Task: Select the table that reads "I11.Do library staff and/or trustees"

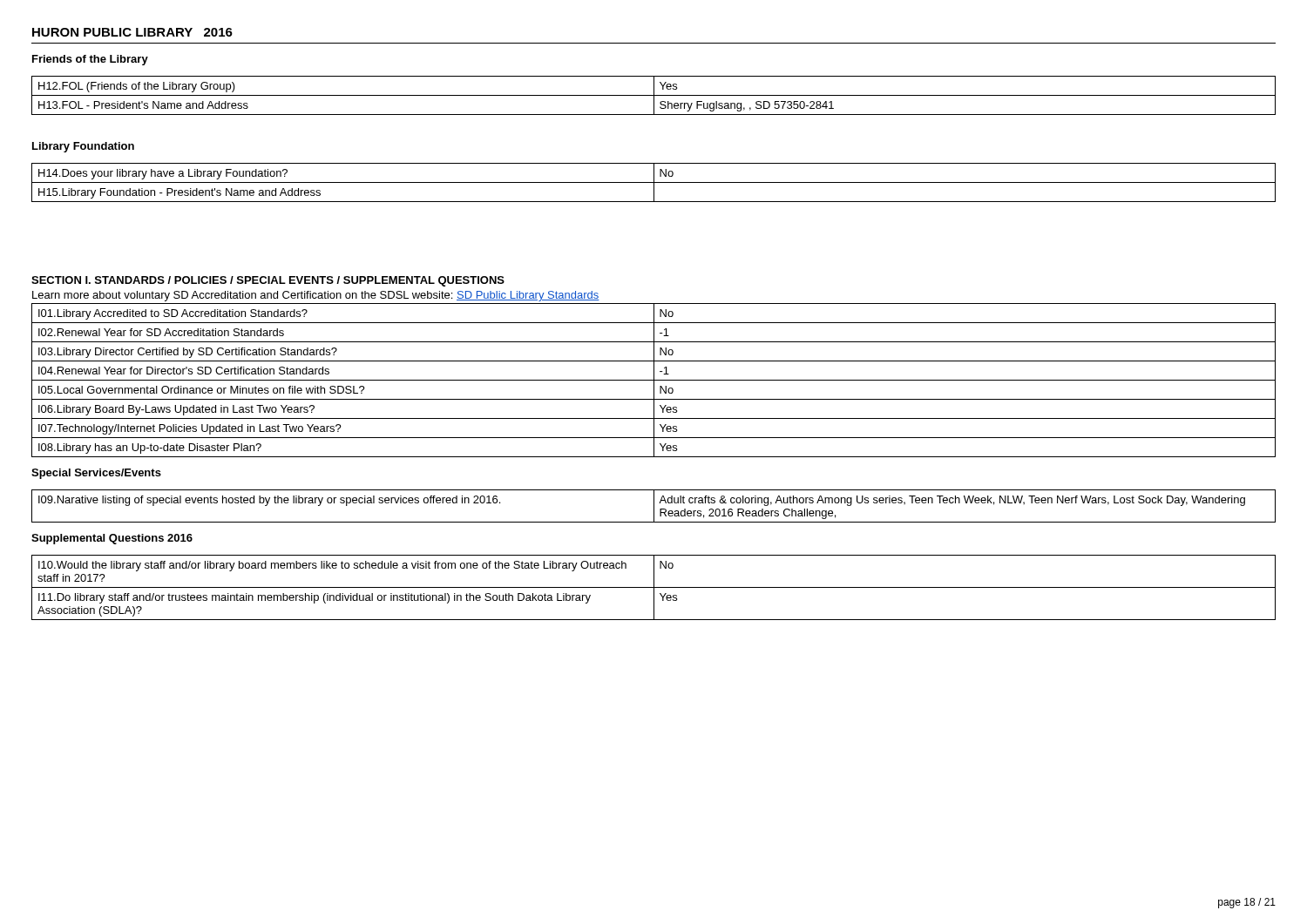Action: click(654, 587)
